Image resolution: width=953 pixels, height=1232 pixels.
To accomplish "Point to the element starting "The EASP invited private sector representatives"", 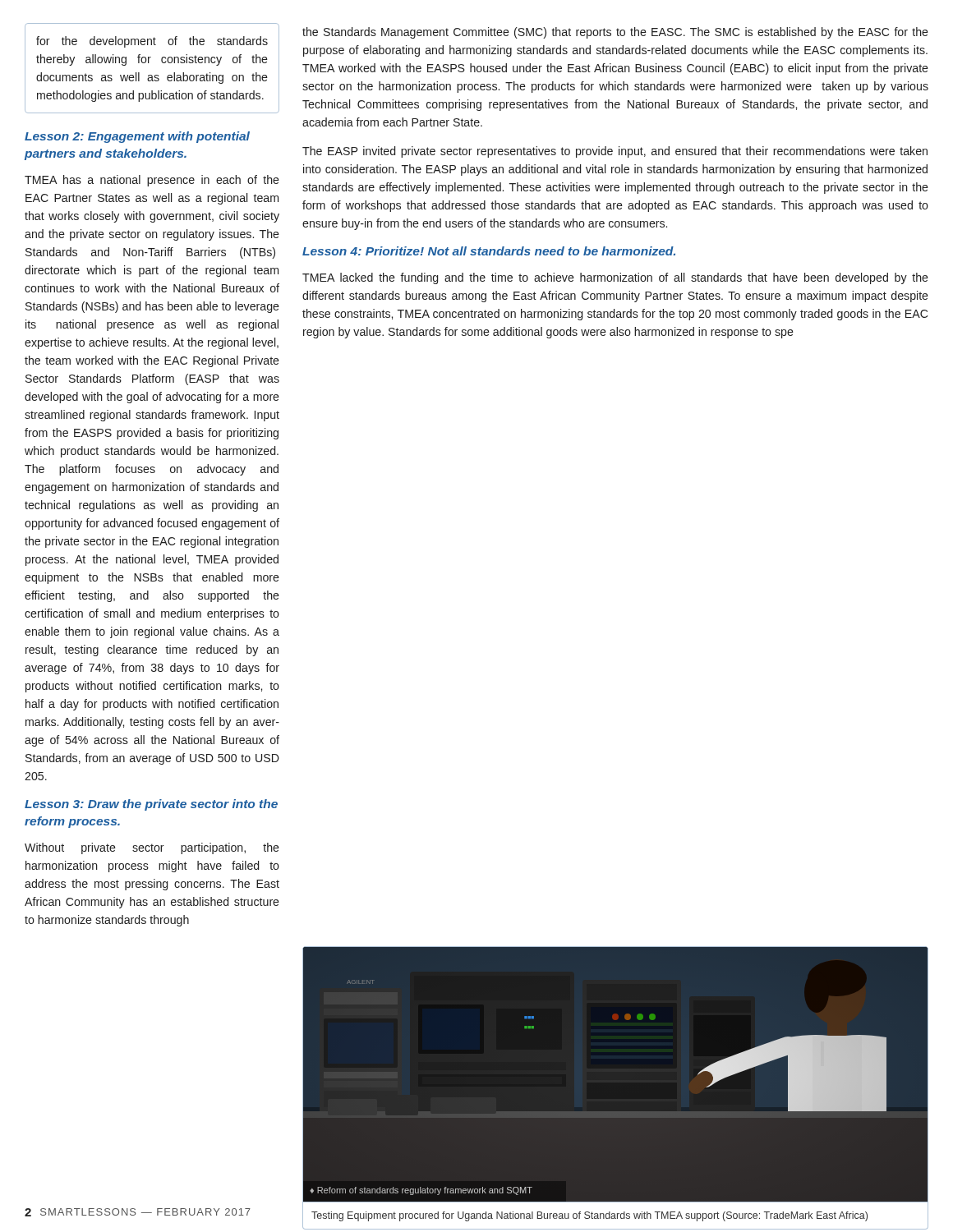I will tap(615, 187).
